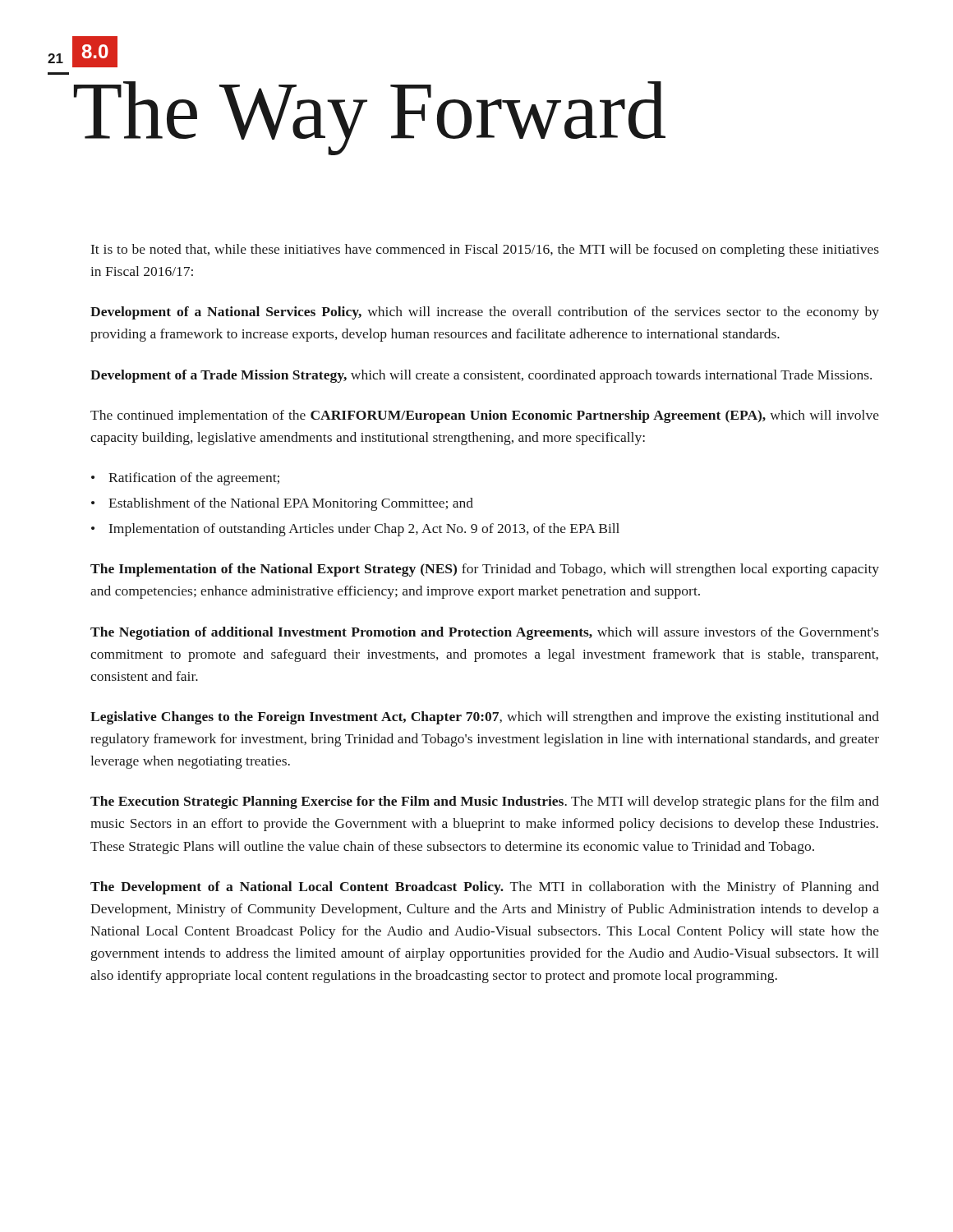
Task: Locate the text block that says "The Negotiation of additional Investment Promotion and"
Action: pyautogui.click(x=485, y=654)
